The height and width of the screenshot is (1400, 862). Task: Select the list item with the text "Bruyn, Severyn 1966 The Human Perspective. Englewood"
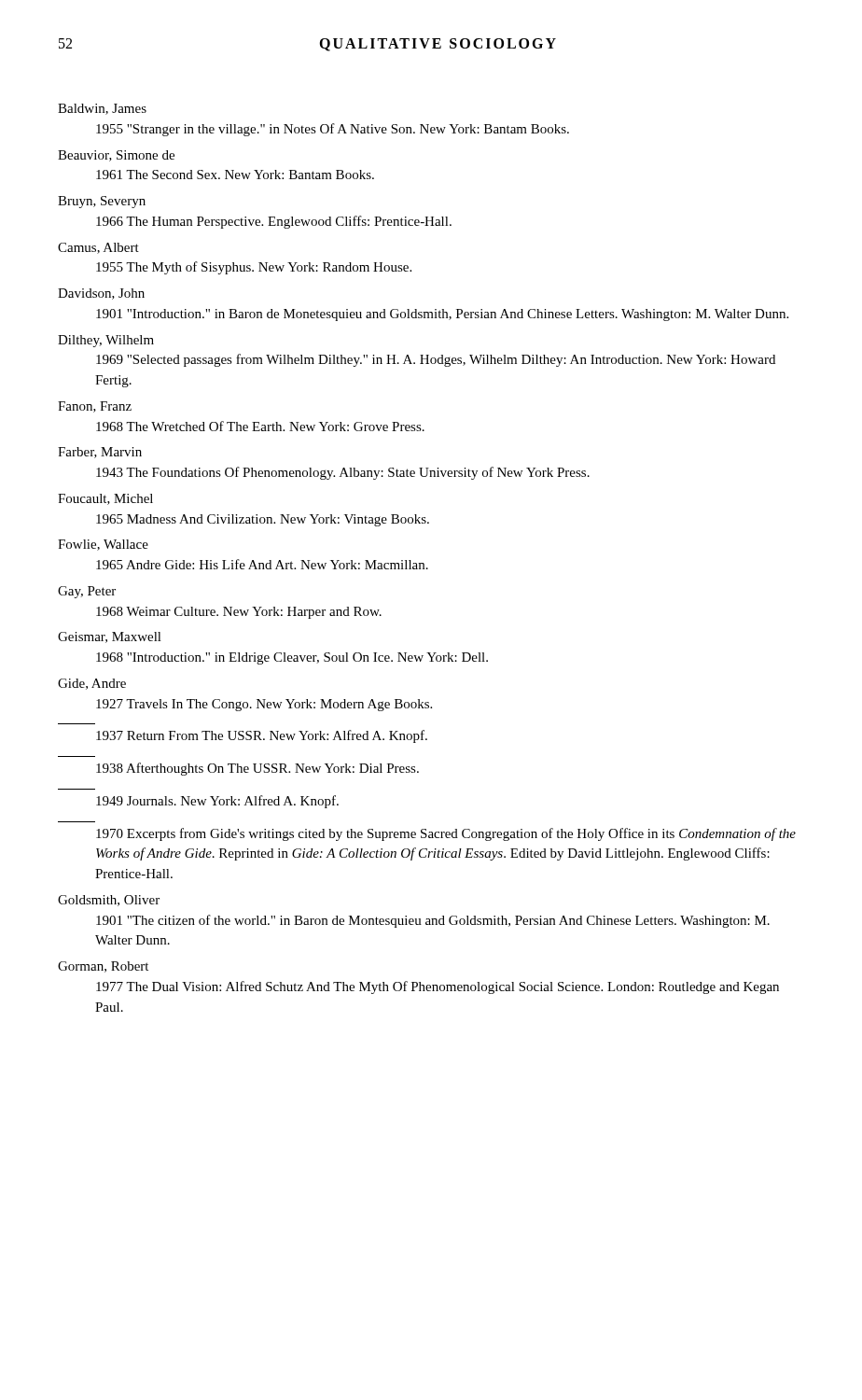[431, 212]
